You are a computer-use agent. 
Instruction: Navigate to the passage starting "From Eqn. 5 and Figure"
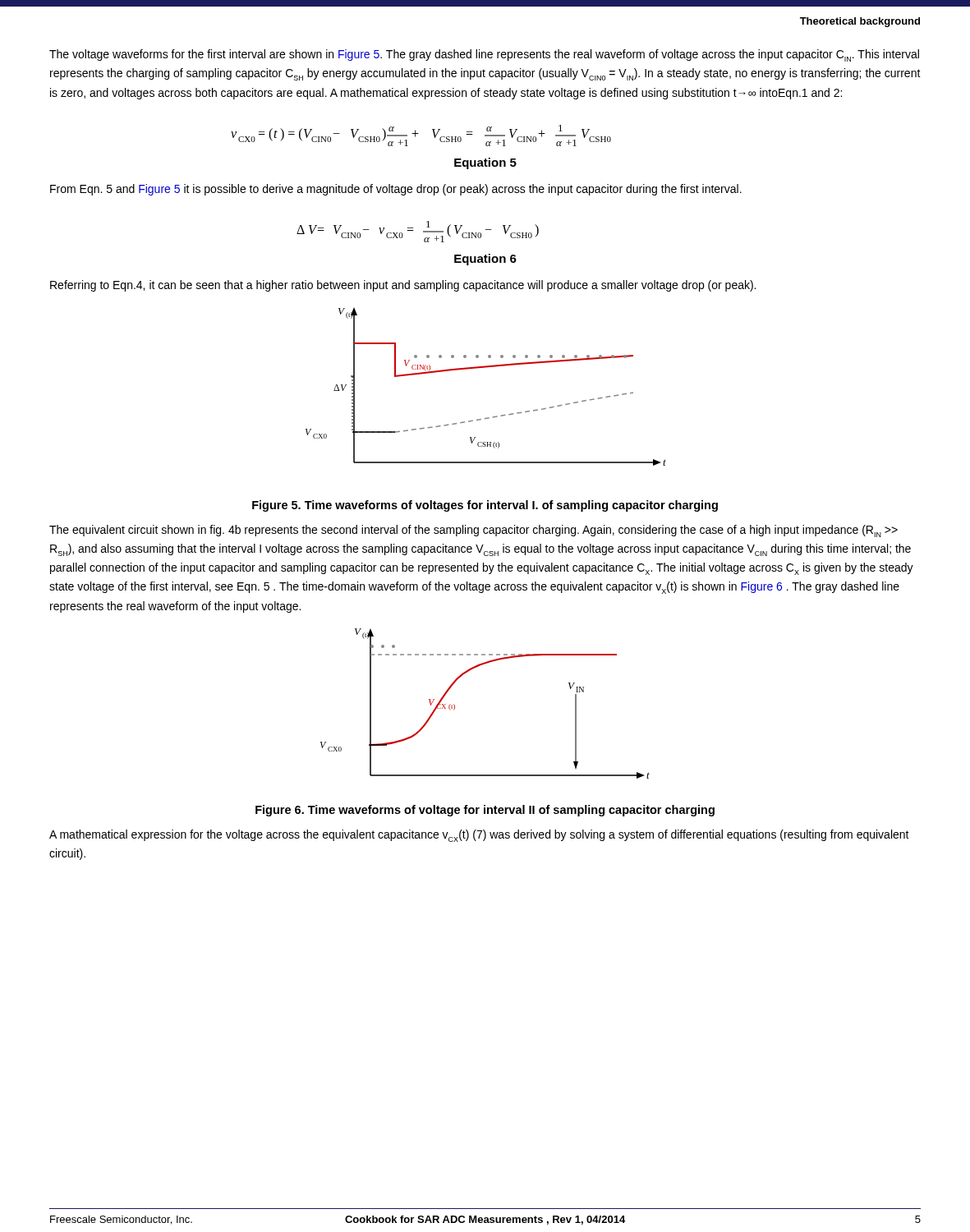click(x=485, y=189)
